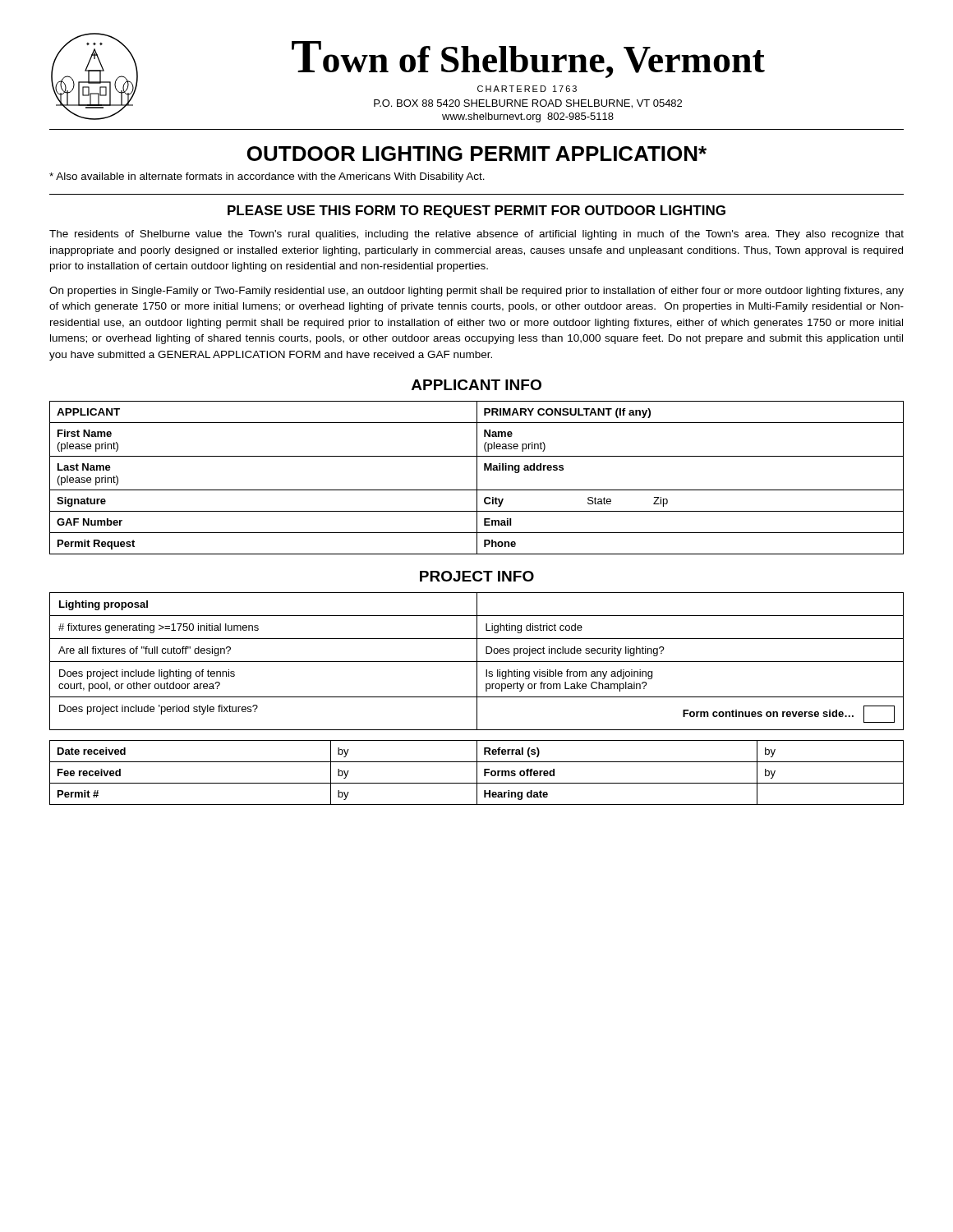
Task: Locate the text "www.shelburnevt.org 802-985-5118"
Action: [x=528, y=116]
